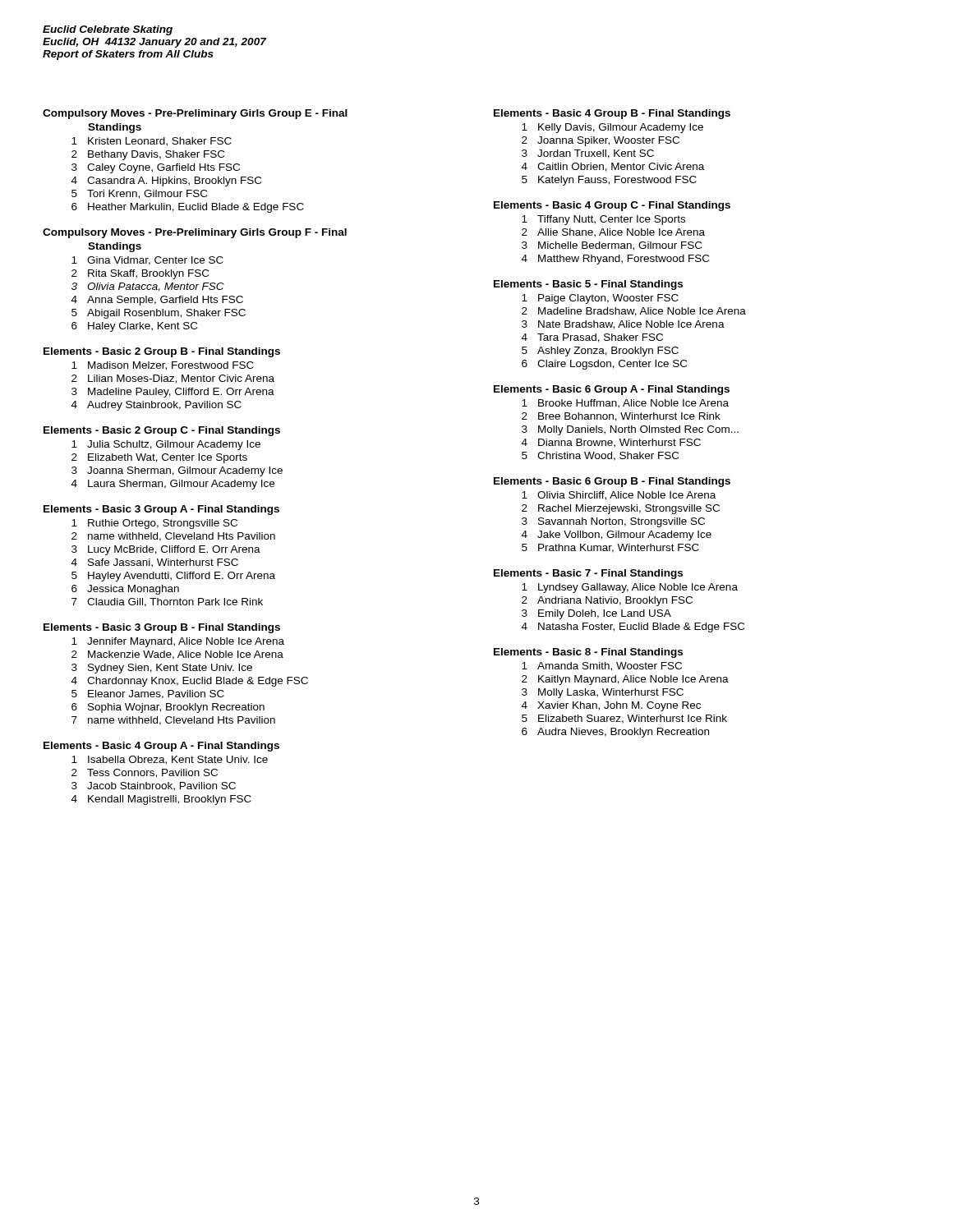
Task: Point to the text block starting "7name withheld, Cleveland Hts Pavilion"
Action: [x=248, y=720]
